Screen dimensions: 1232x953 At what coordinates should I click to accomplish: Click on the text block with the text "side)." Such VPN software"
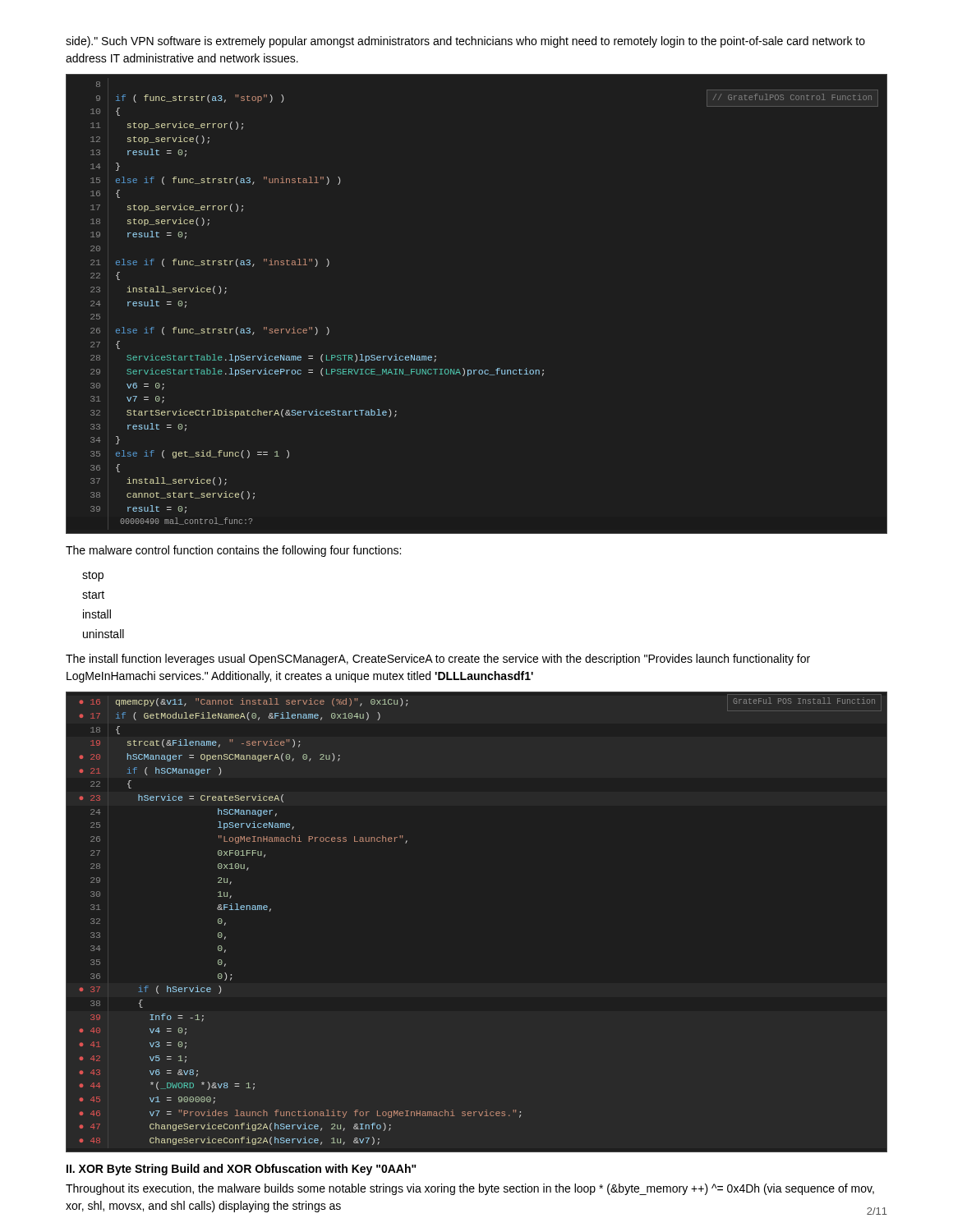465,50
